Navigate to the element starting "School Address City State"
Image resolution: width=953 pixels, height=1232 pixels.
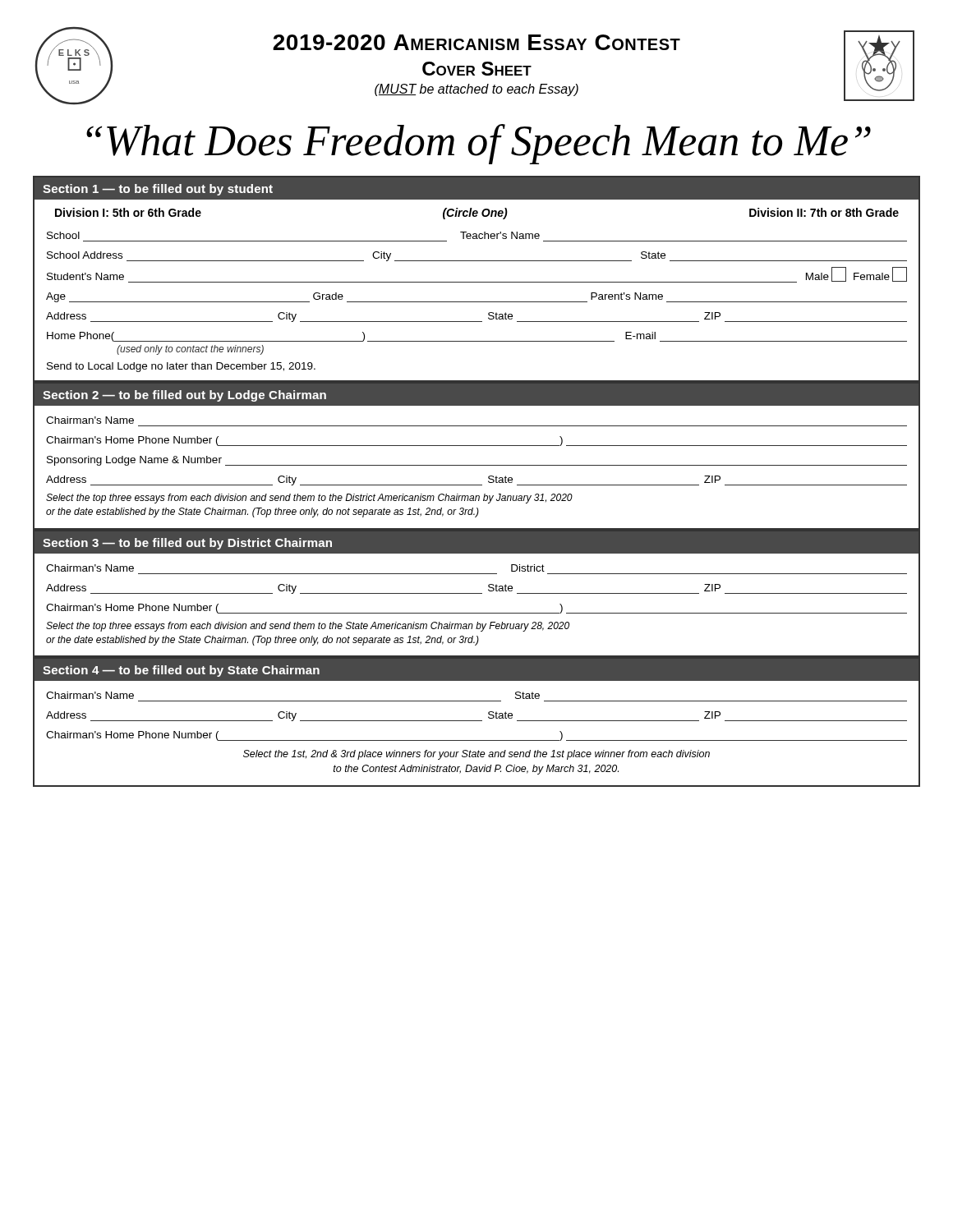tap(476, 254)
